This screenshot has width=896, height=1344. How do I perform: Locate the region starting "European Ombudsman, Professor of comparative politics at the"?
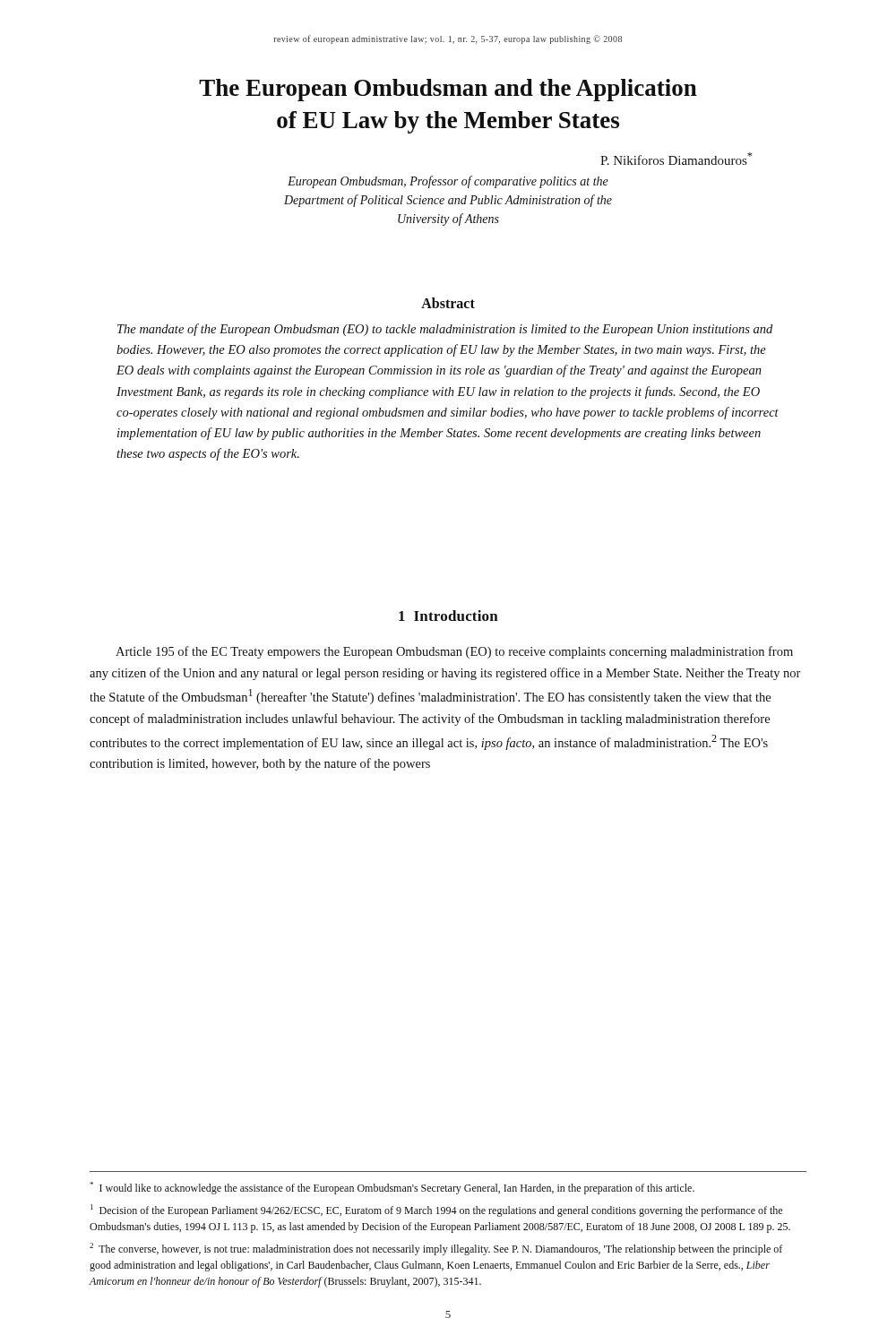(x=448, y=200)
